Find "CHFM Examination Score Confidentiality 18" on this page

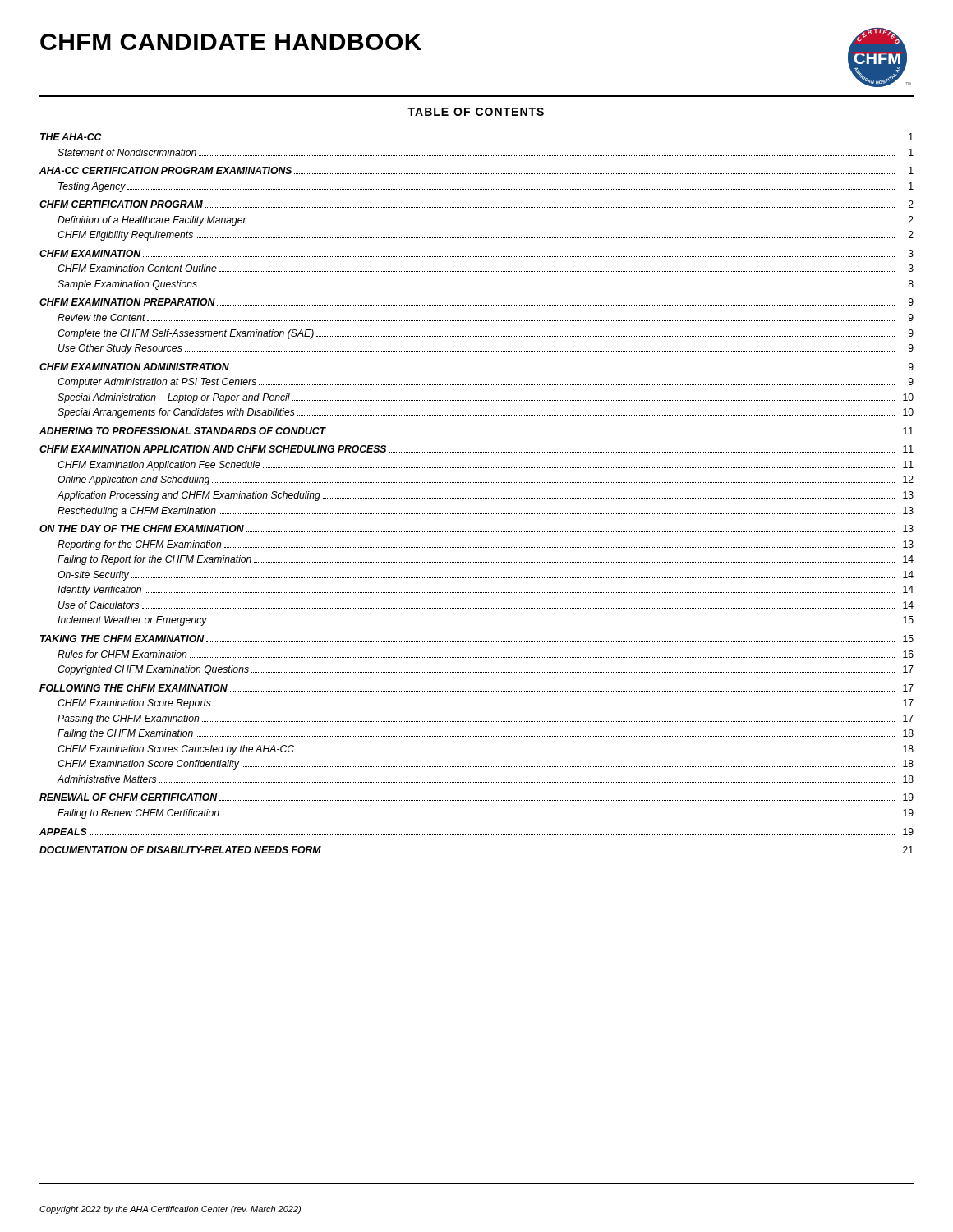pyautogui.click(x=476, y=764)
